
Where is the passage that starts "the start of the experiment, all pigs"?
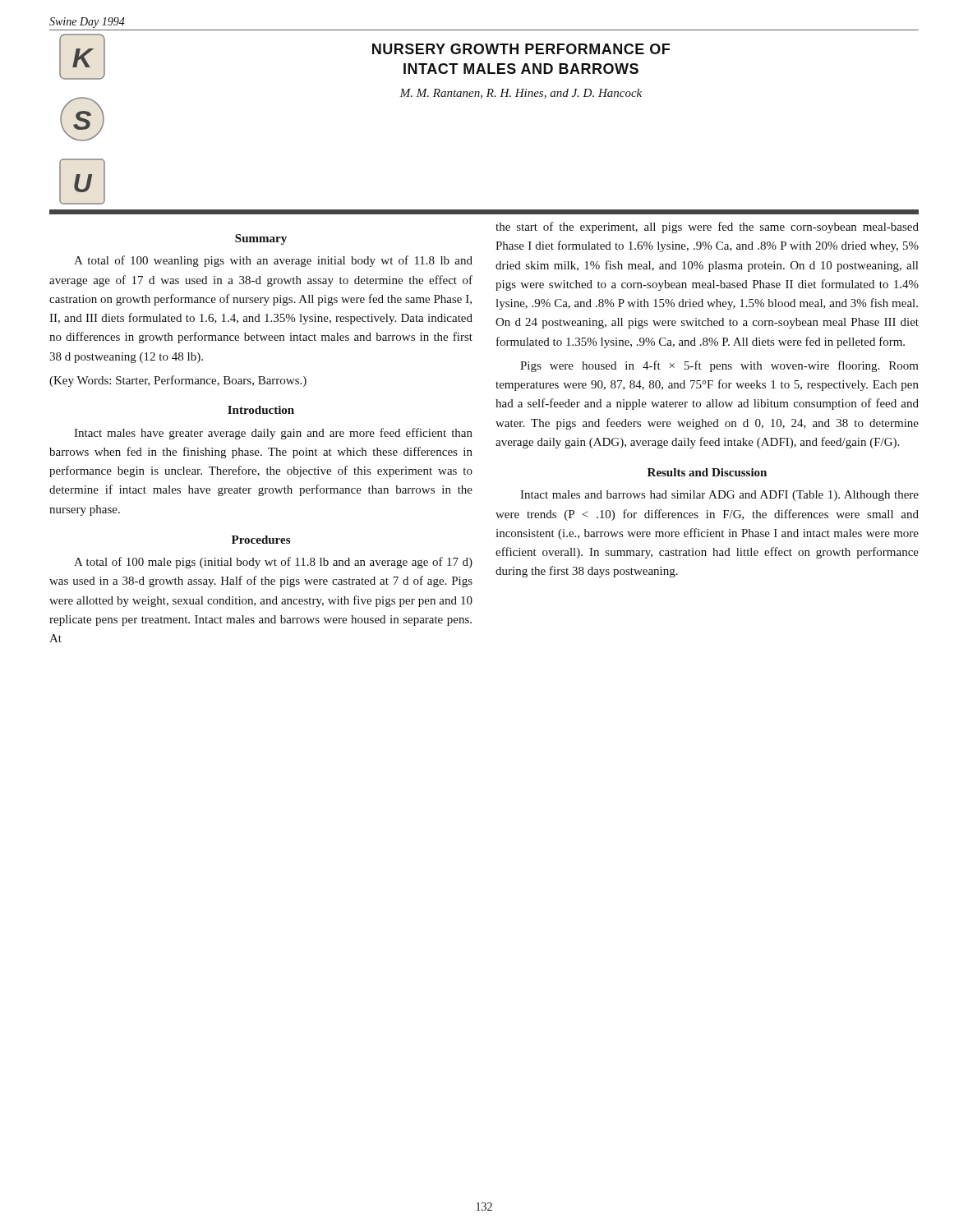coord(707,335)
